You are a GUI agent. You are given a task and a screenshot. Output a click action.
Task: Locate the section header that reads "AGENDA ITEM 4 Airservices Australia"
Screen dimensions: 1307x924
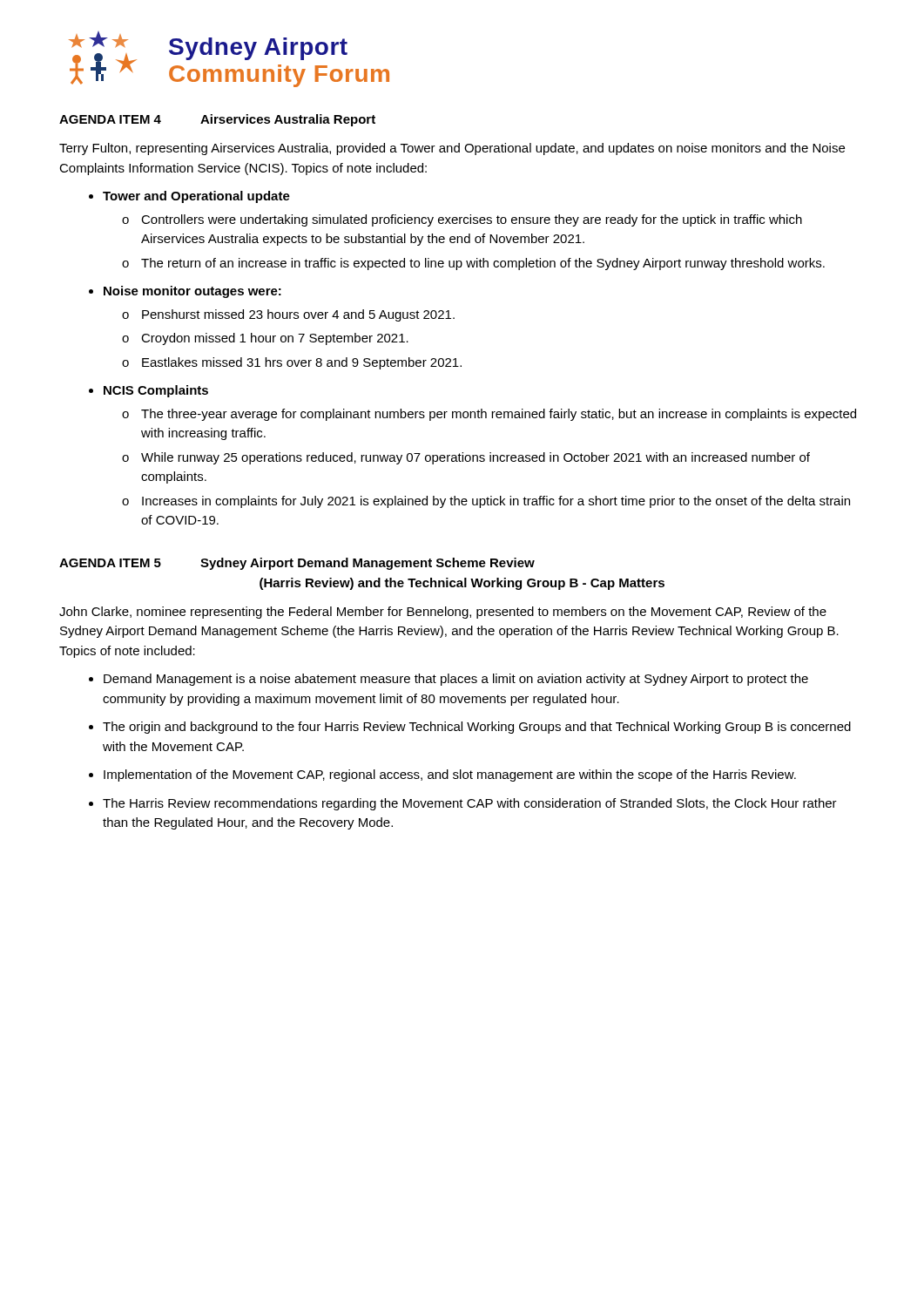(217, 119)
